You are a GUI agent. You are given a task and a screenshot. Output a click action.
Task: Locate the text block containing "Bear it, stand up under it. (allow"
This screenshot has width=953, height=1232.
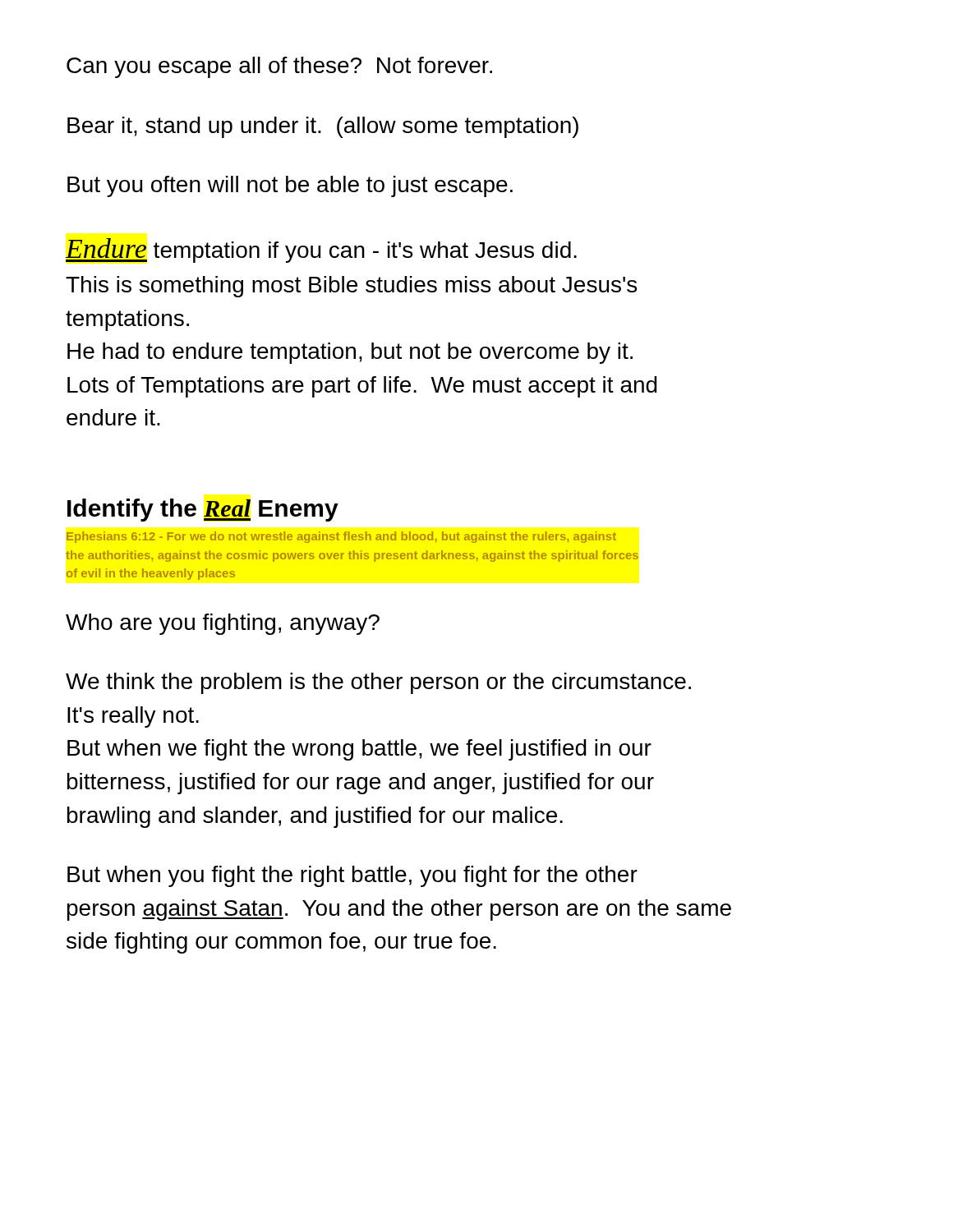point(323,125)
